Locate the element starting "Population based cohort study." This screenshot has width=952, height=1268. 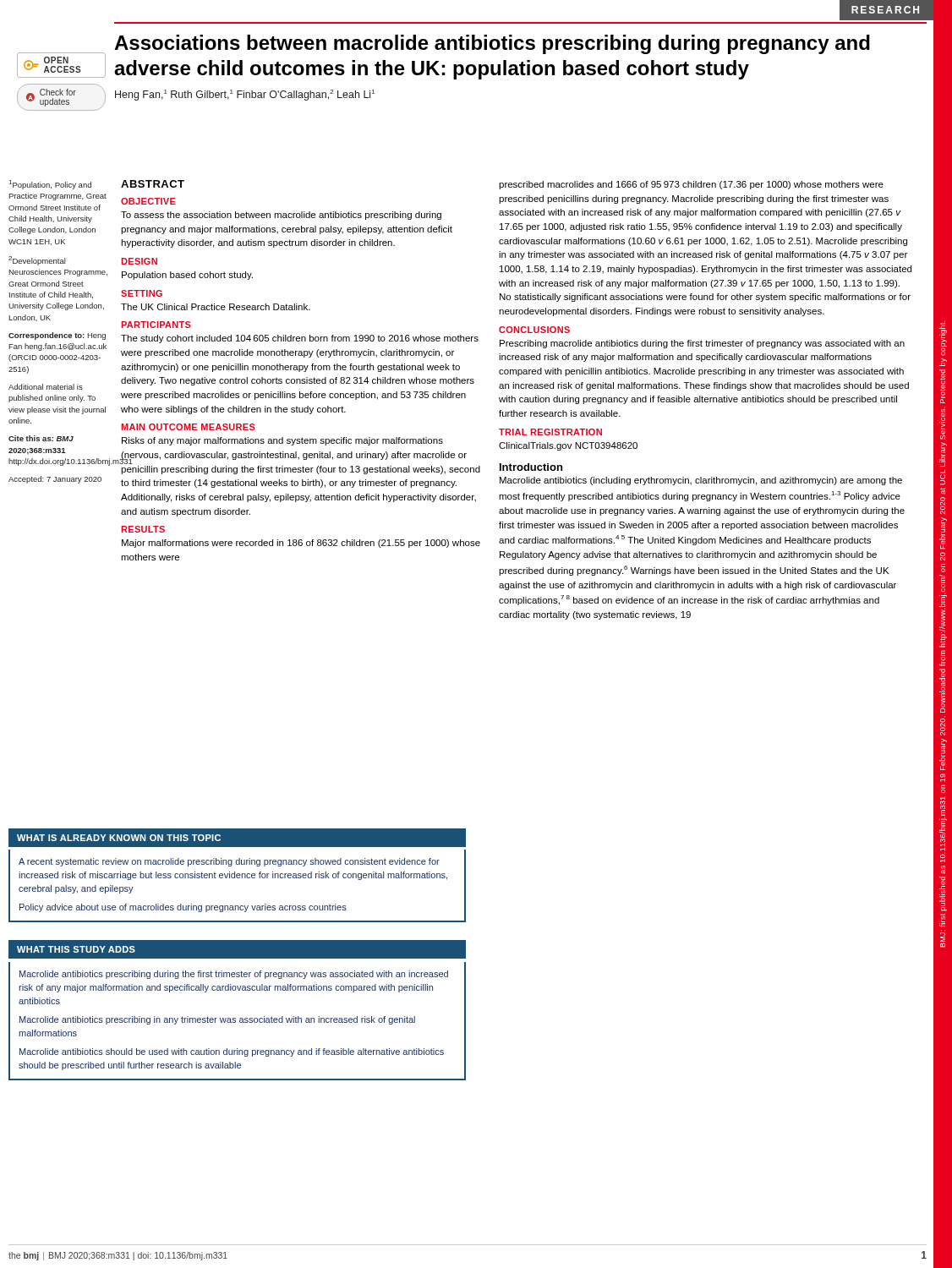(x=187, y=275)
